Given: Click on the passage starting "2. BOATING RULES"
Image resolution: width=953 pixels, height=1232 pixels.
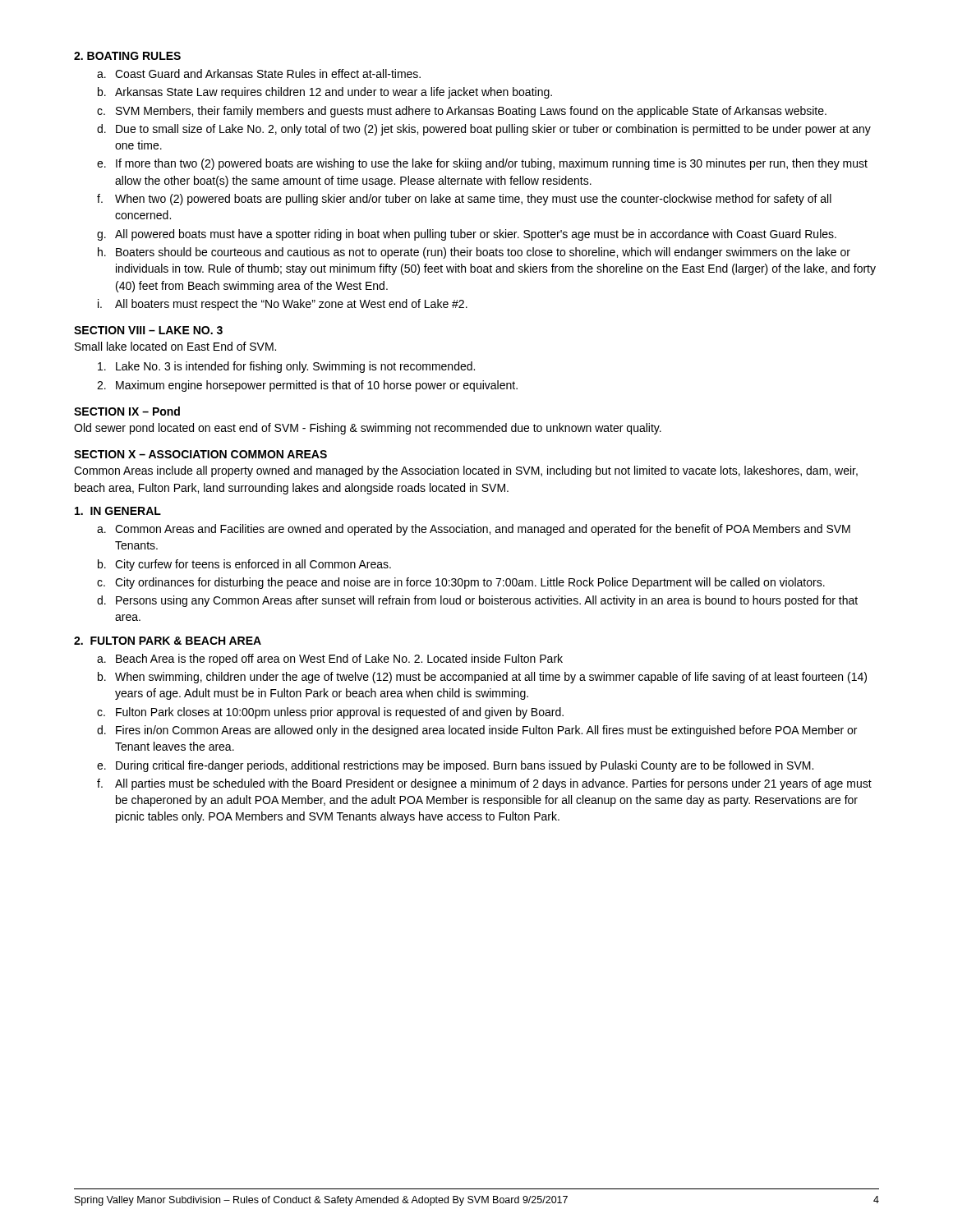Looking at the screenshot, I should [x=128, y=56].
